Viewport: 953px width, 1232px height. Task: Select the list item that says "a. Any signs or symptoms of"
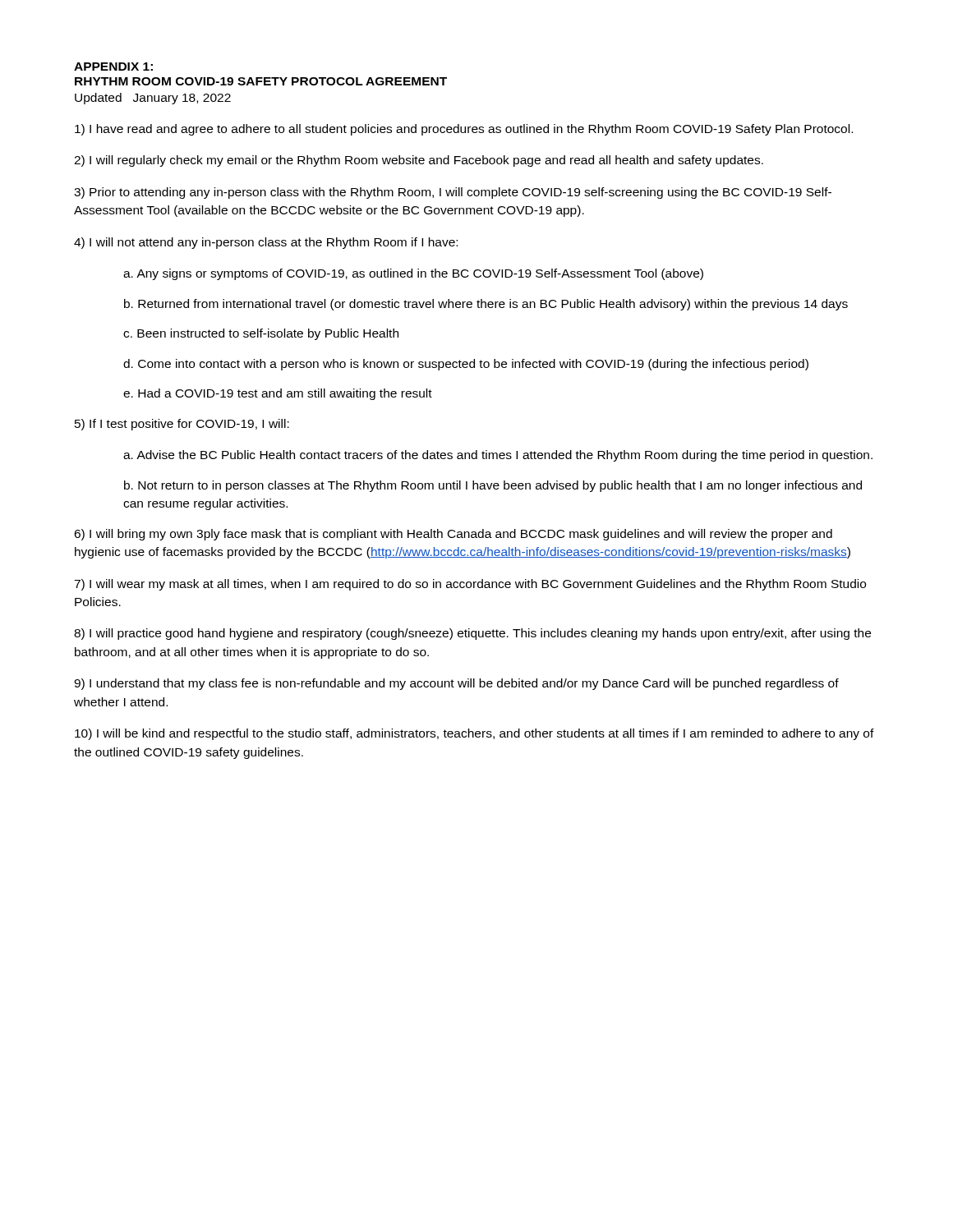414,273
